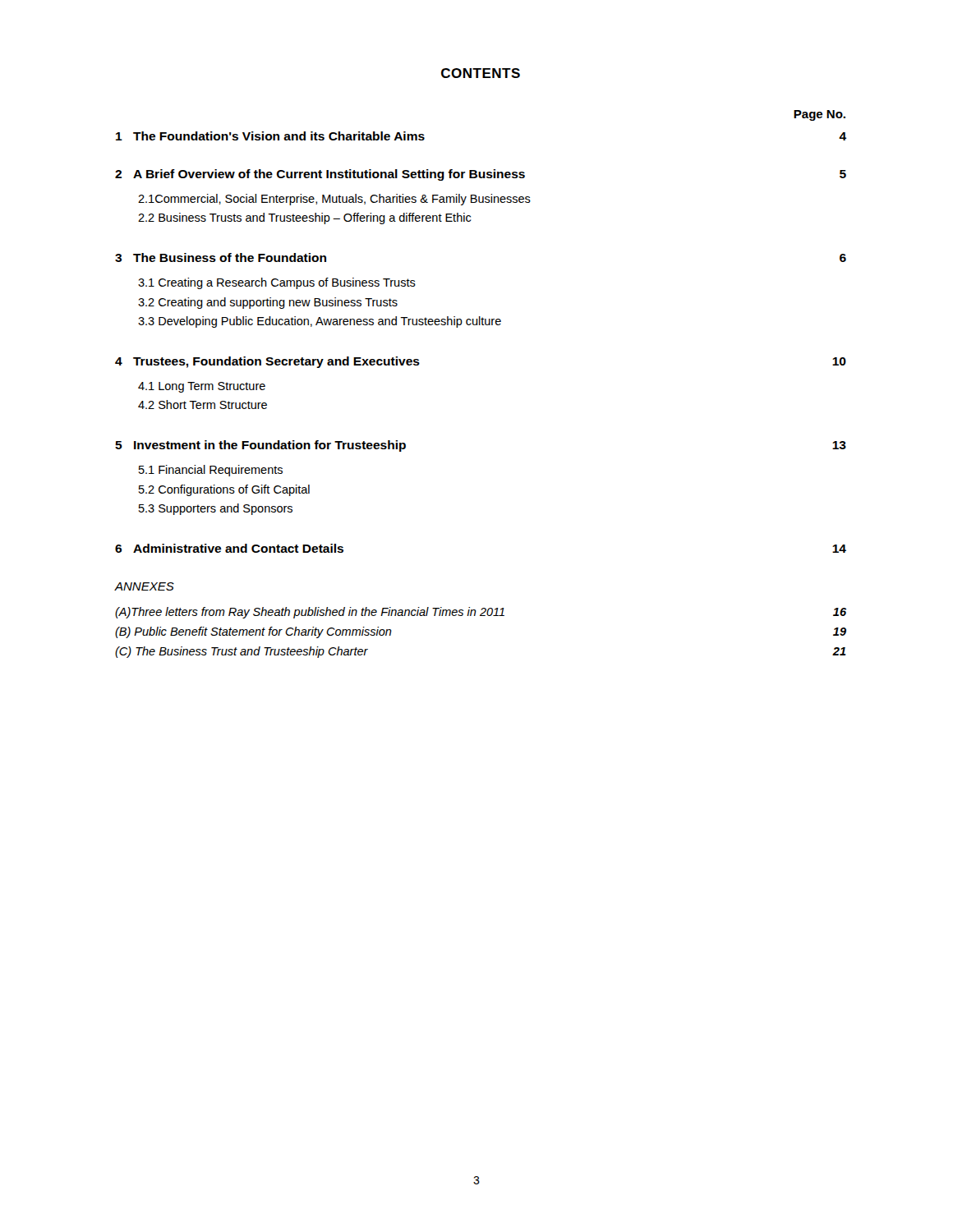953x1232 pixels.
Task: Point to the block beginning "(A)Three letters from"
Action: [481, 613]
